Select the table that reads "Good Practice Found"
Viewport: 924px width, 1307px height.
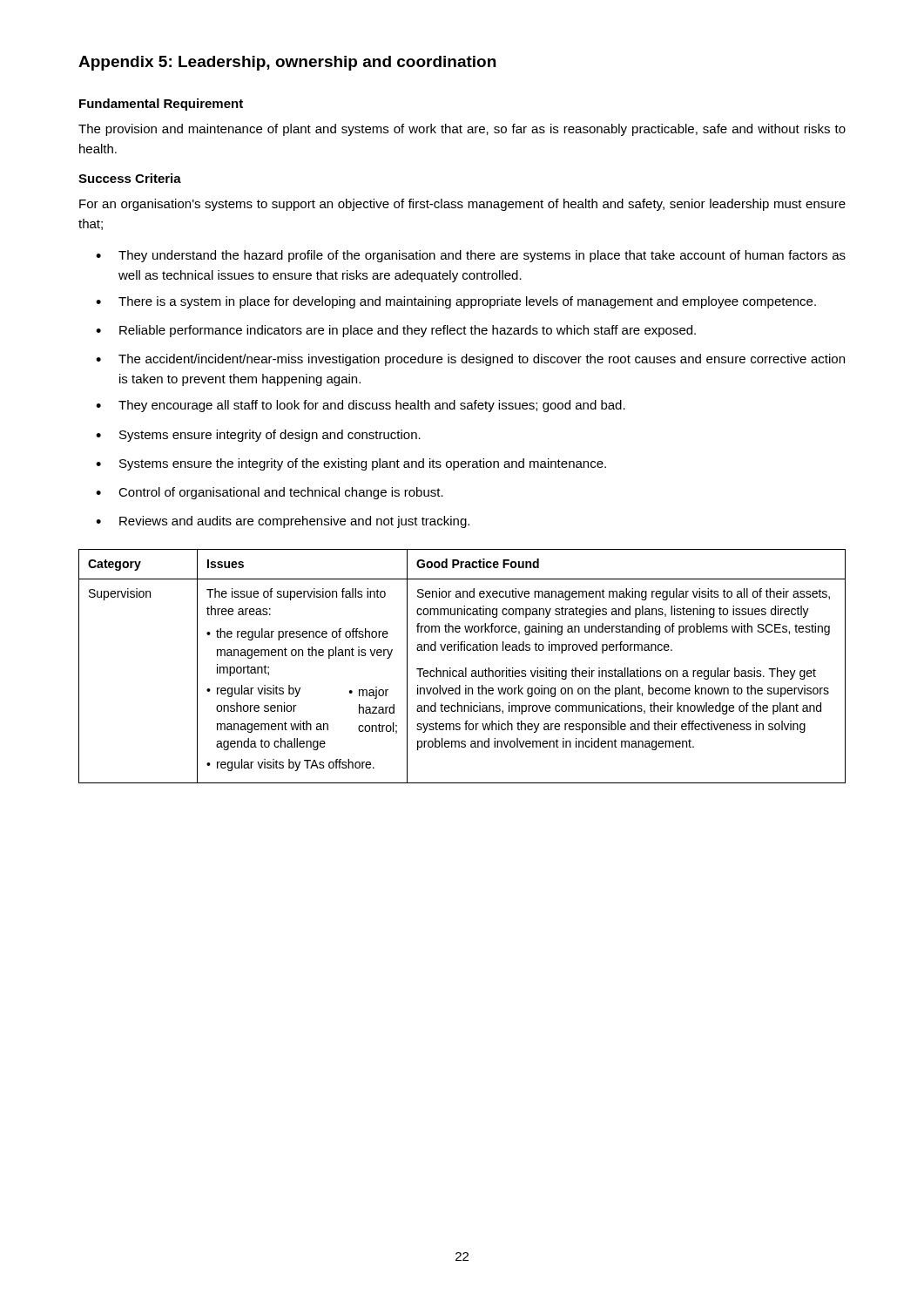point(462,666)
